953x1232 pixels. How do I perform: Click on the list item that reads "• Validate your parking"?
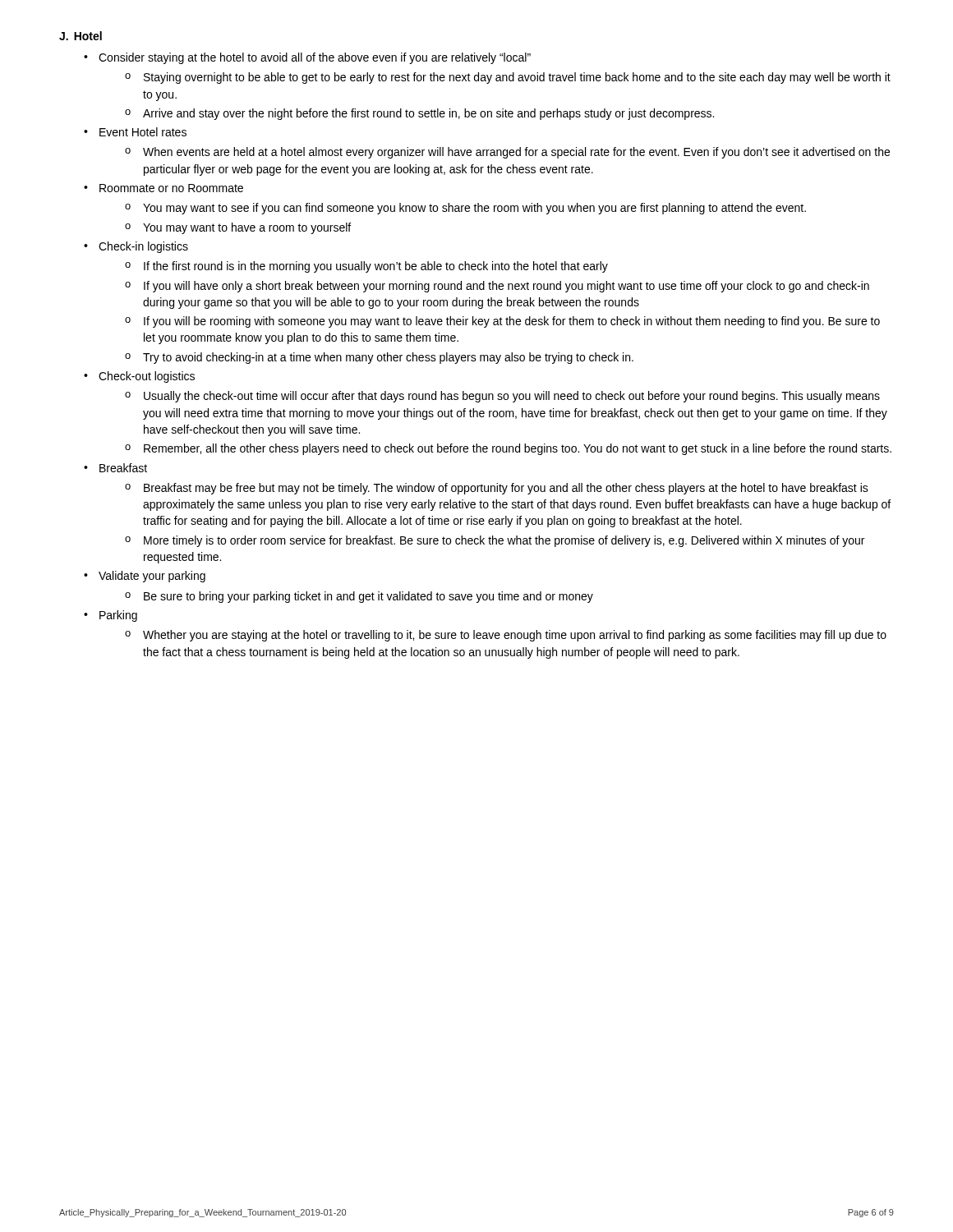145,577
